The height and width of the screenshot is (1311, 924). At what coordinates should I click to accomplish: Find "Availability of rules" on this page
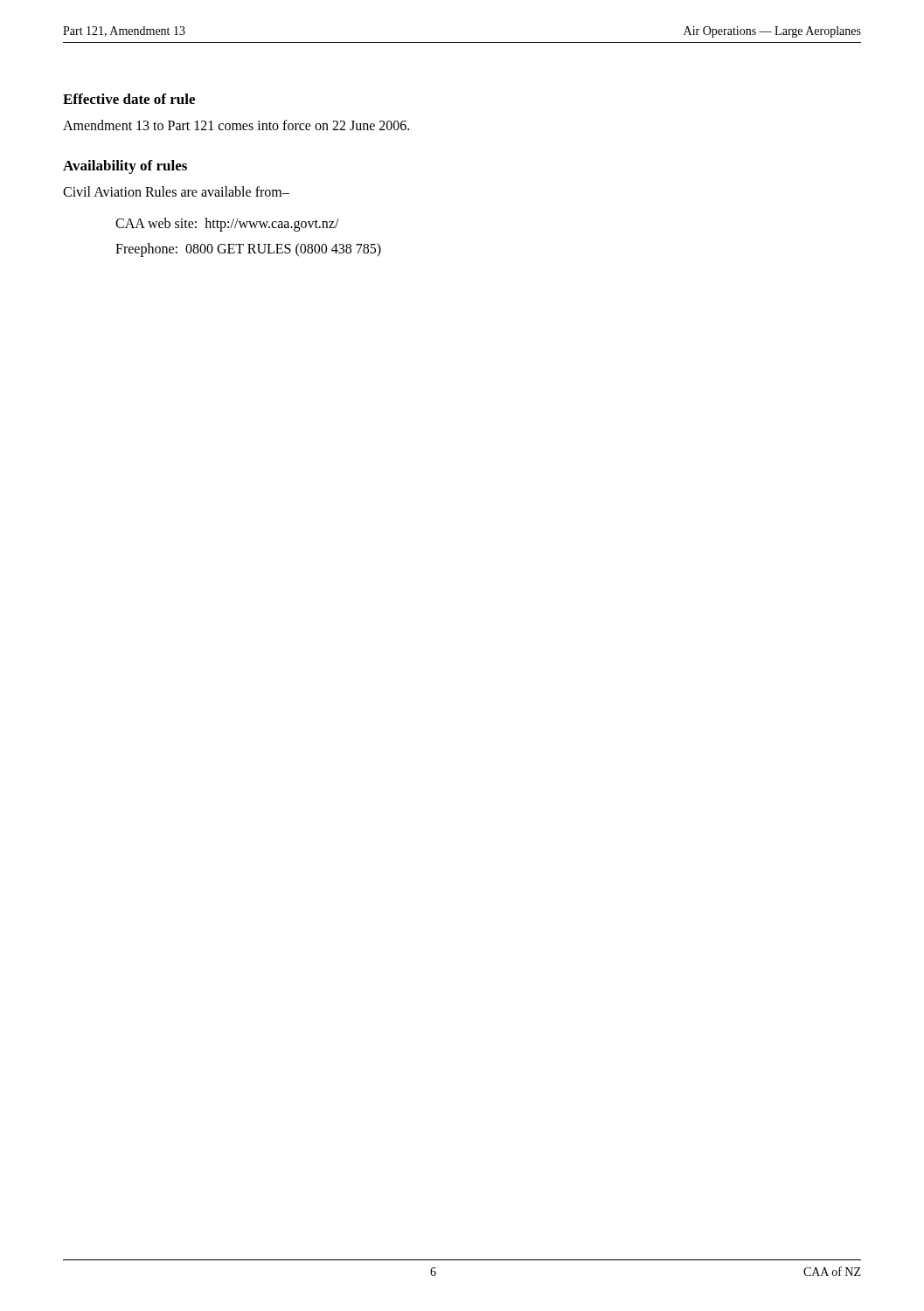(x=125, y=166)
